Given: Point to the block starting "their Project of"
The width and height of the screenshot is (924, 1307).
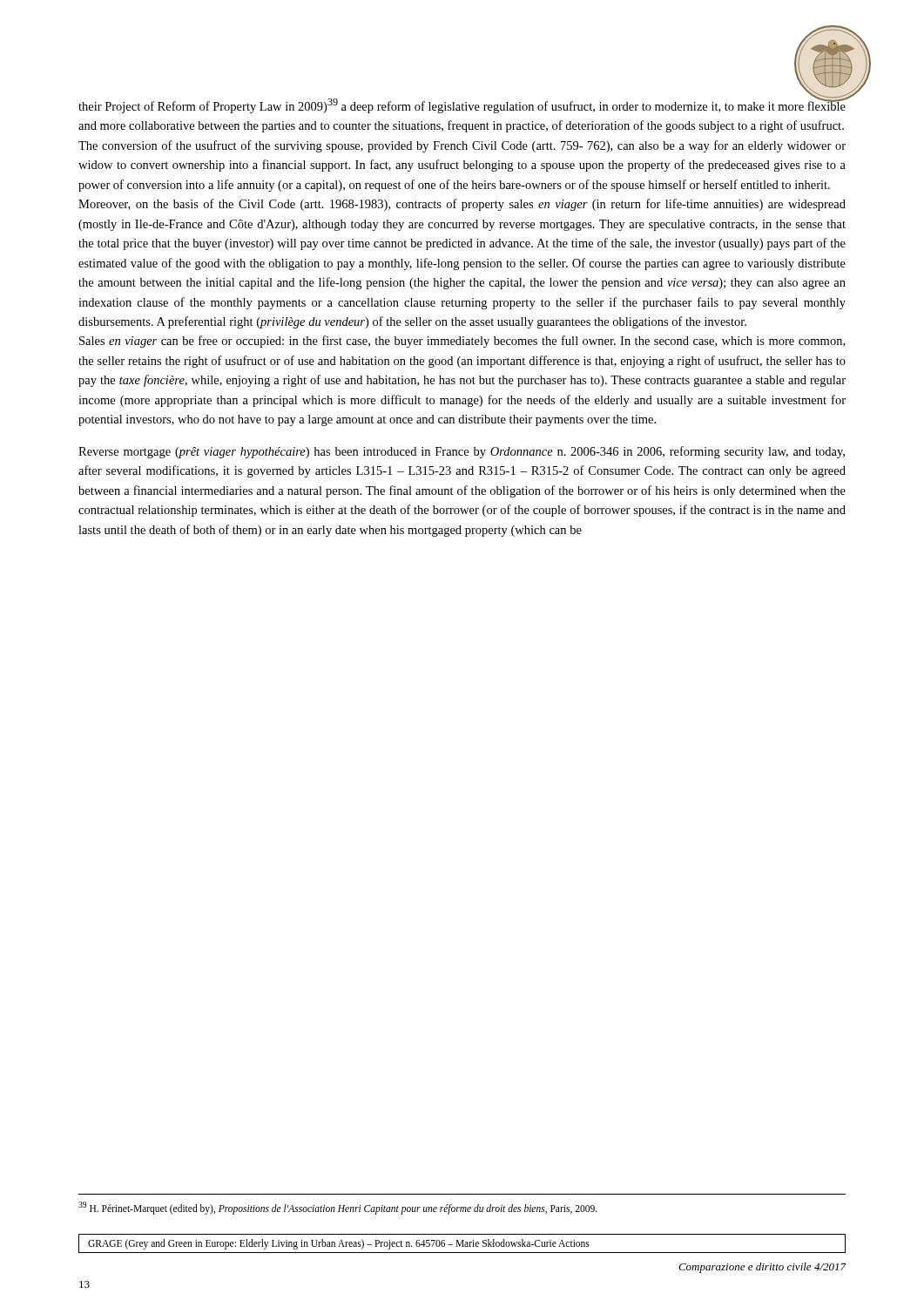Looking at the screenshot, I should [462, 115].
